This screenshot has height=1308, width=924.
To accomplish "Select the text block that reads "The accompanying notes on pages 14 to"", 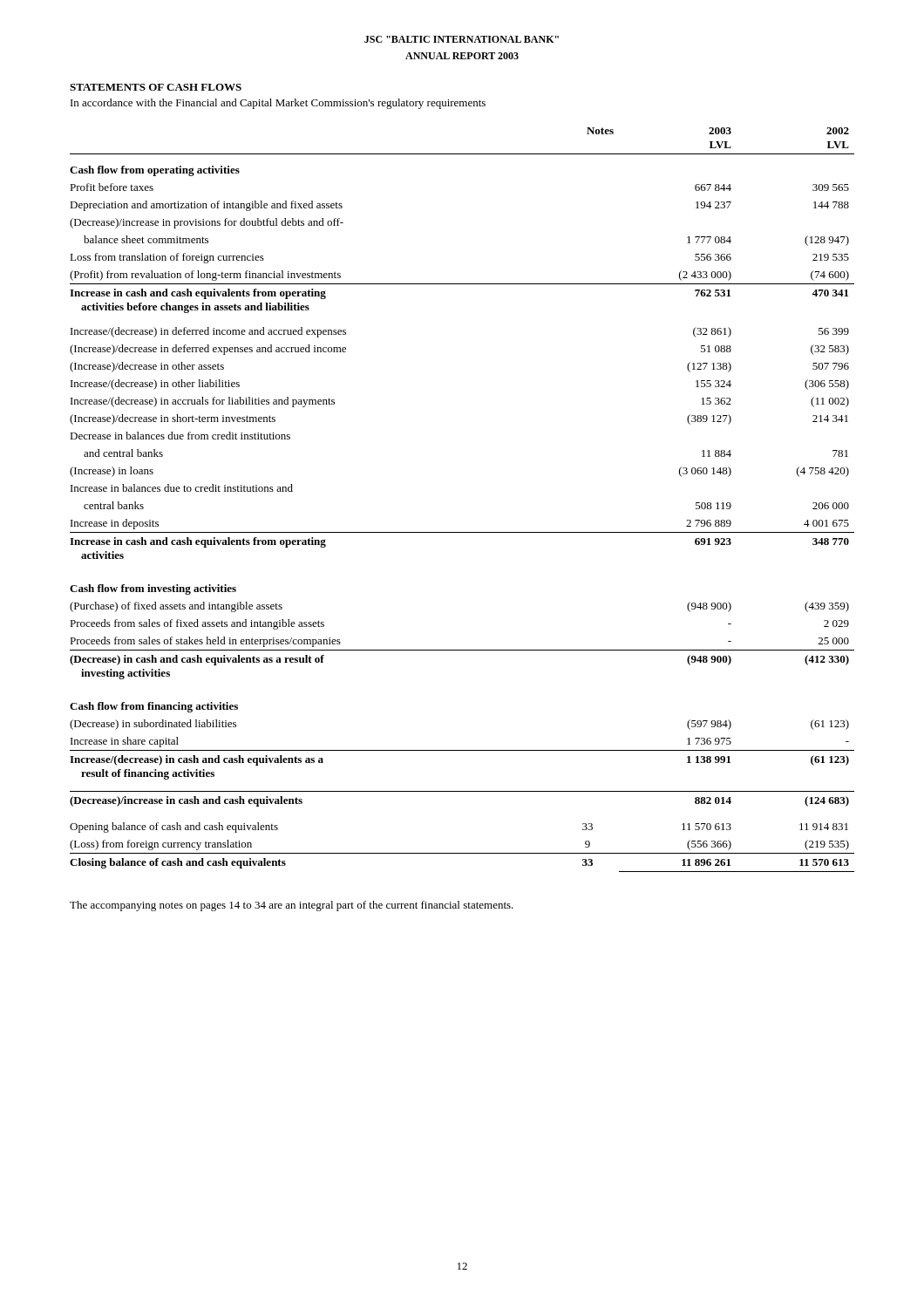I will [x=292, y=905].
